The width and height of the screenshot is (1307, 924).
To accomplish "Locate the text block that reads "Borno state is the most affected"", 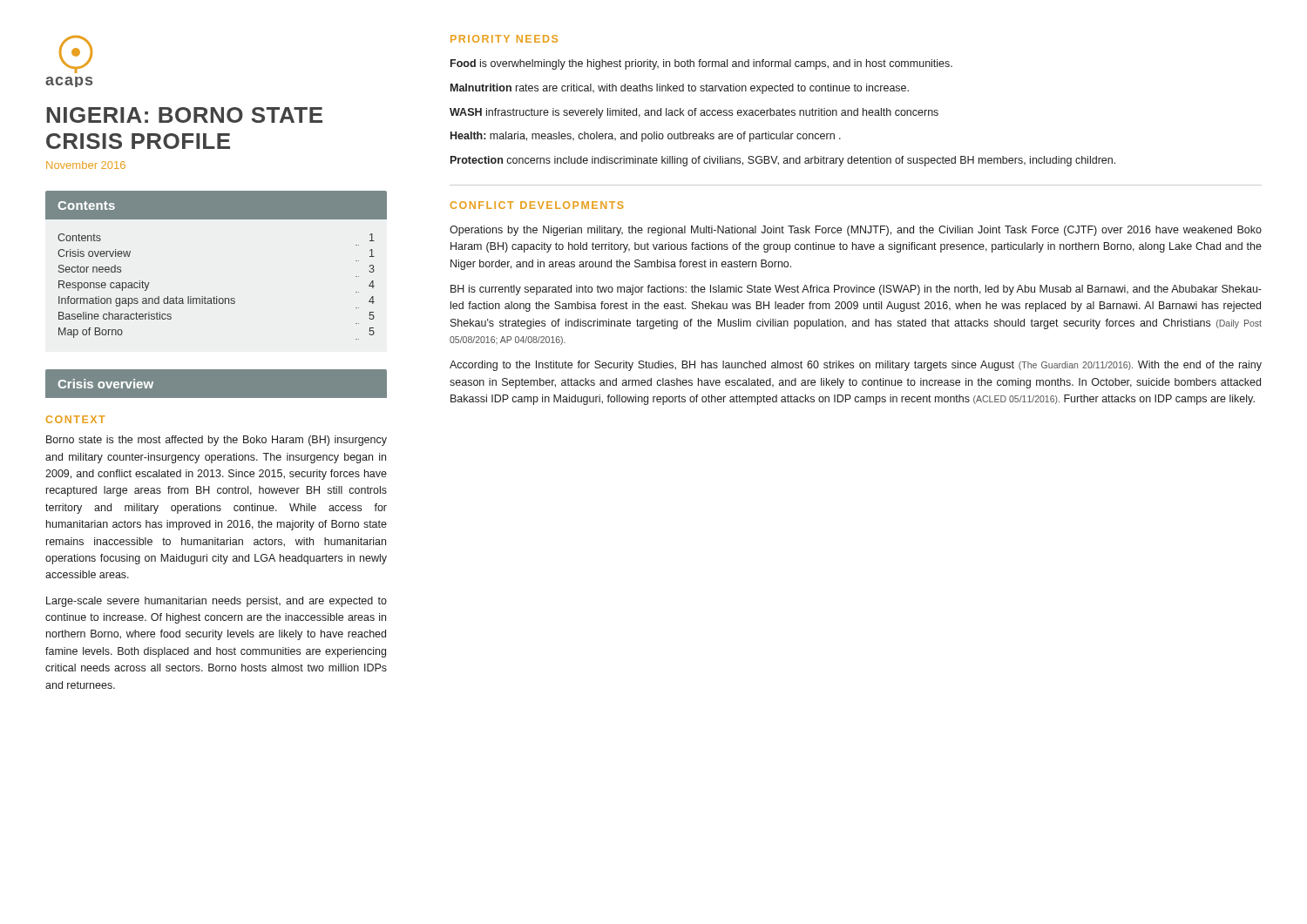I will [216, 508].
